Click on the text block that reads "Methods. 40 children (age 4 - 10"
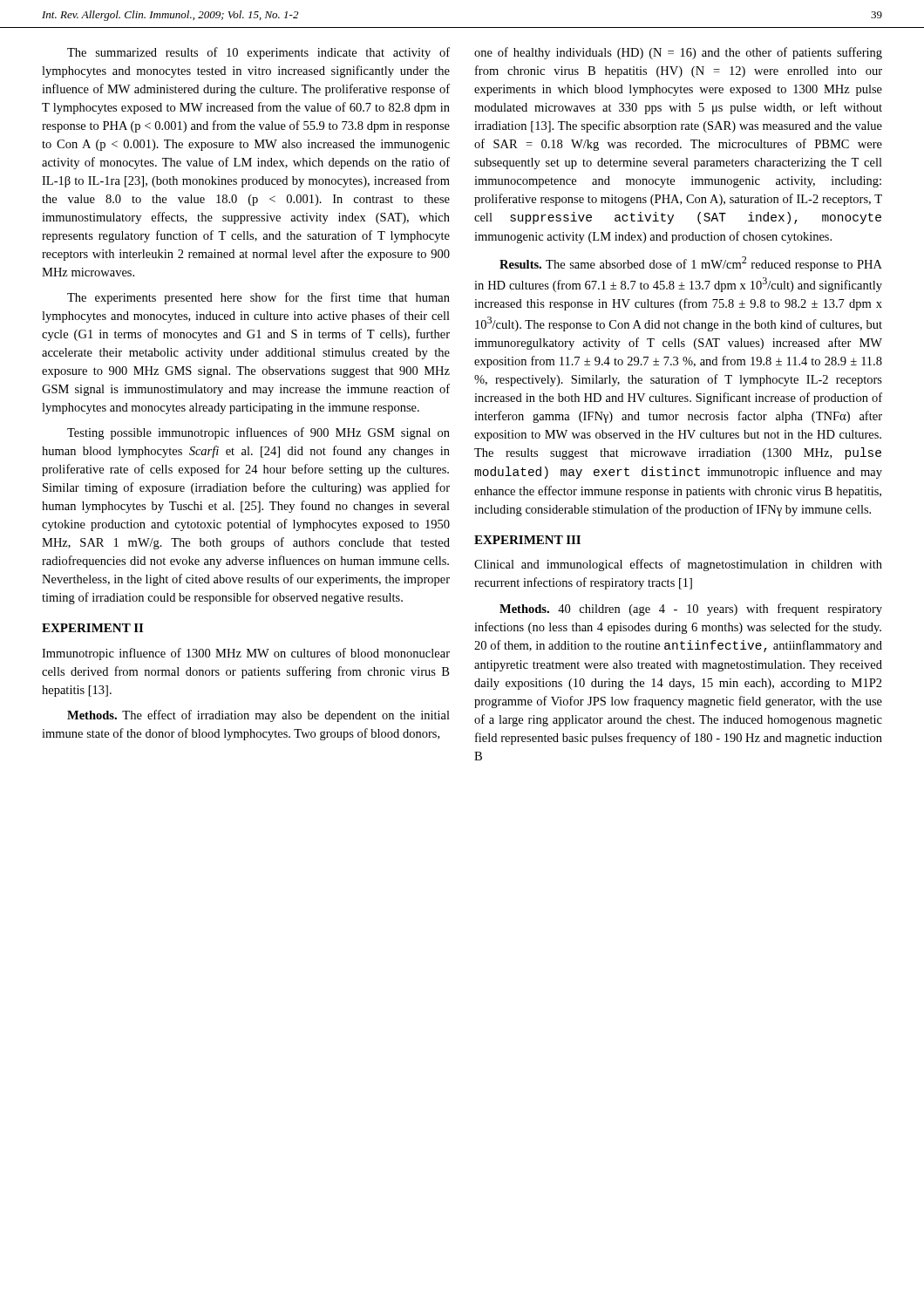The height and width of the screenshot is (1308, 924). tap(678, 682)
